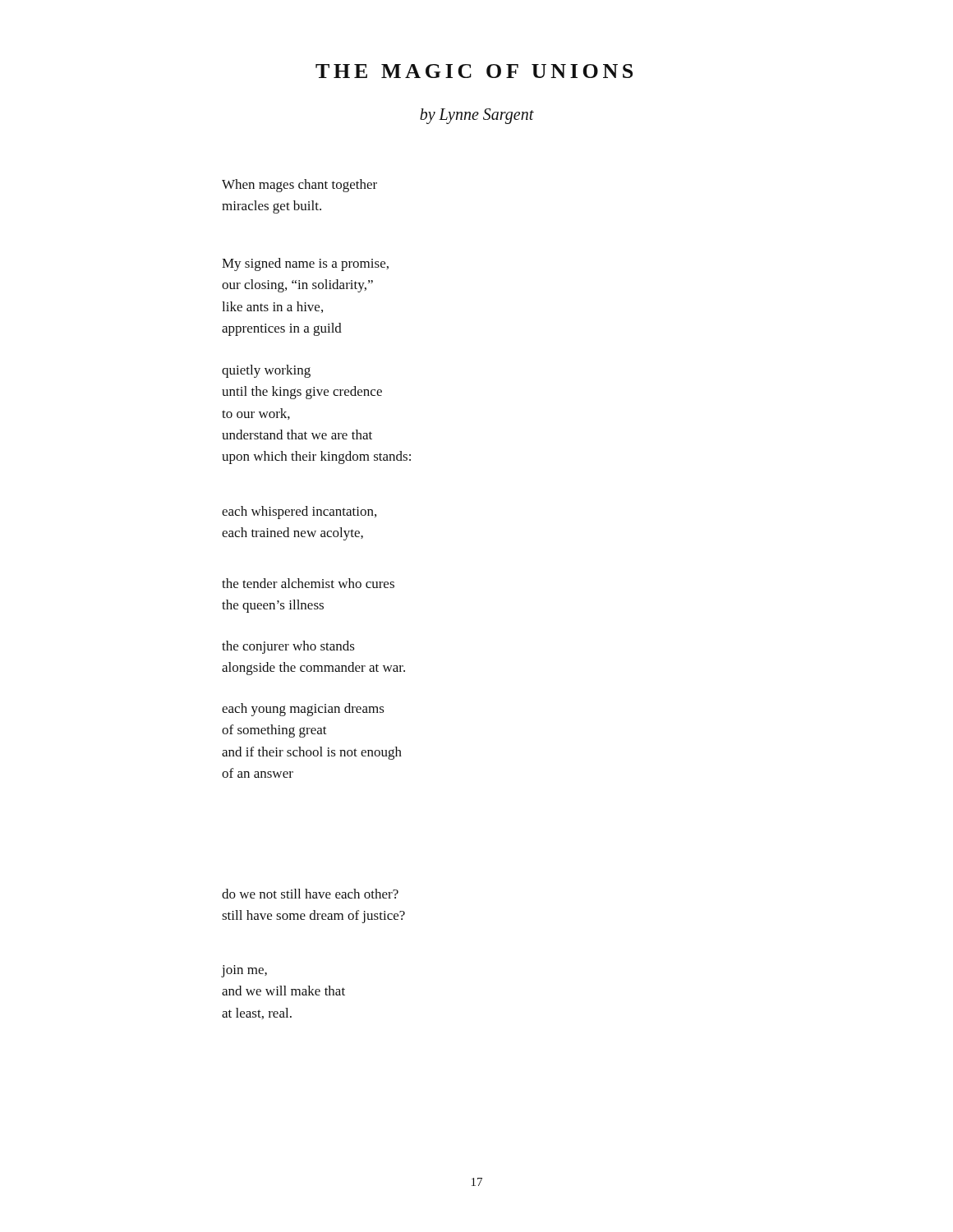Locate the text that says "by Lynne Sargent"

pyautogui.click(x=476, y=114)
